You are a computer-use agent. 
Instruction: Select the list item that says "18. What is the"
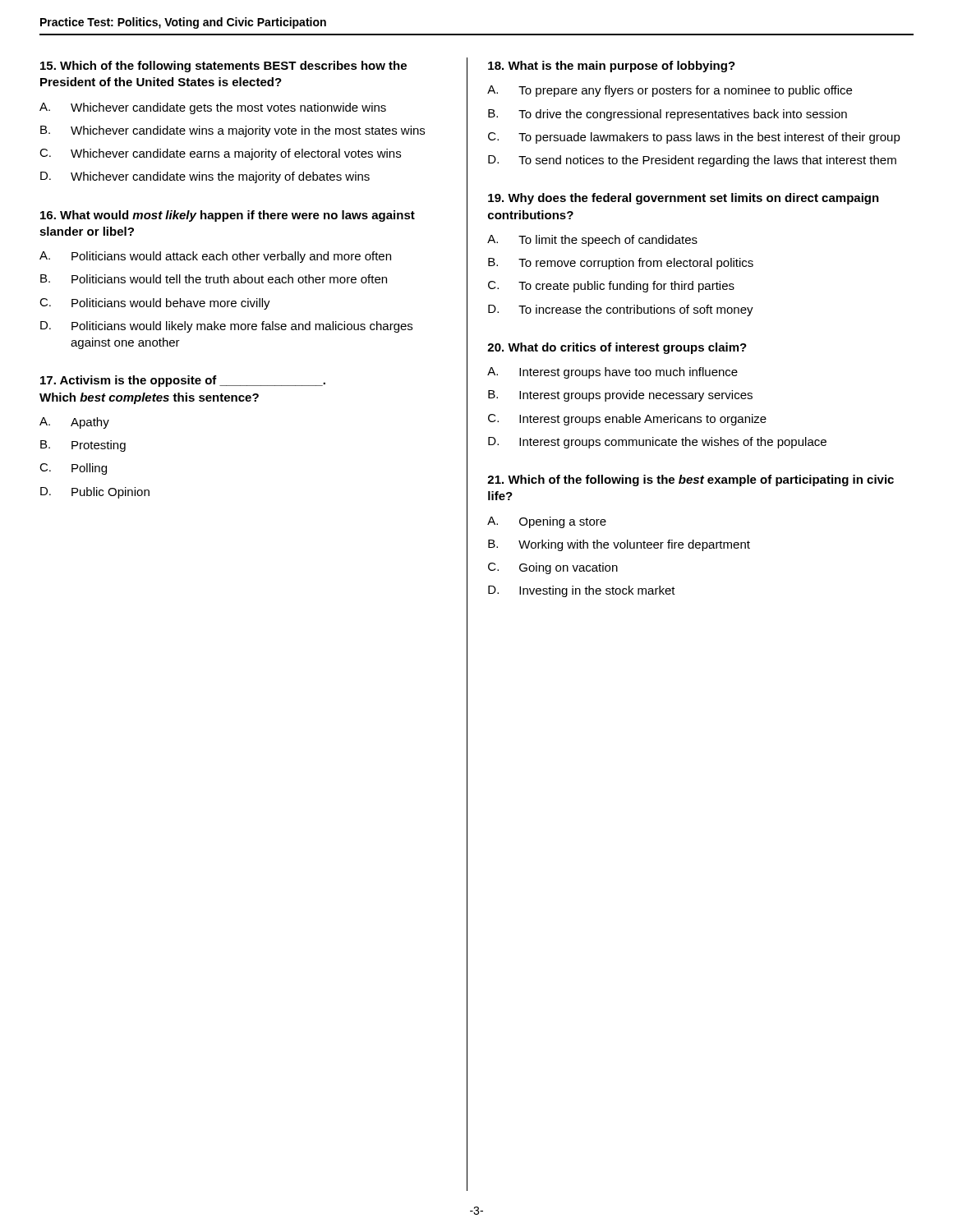[x=701, y=113]
